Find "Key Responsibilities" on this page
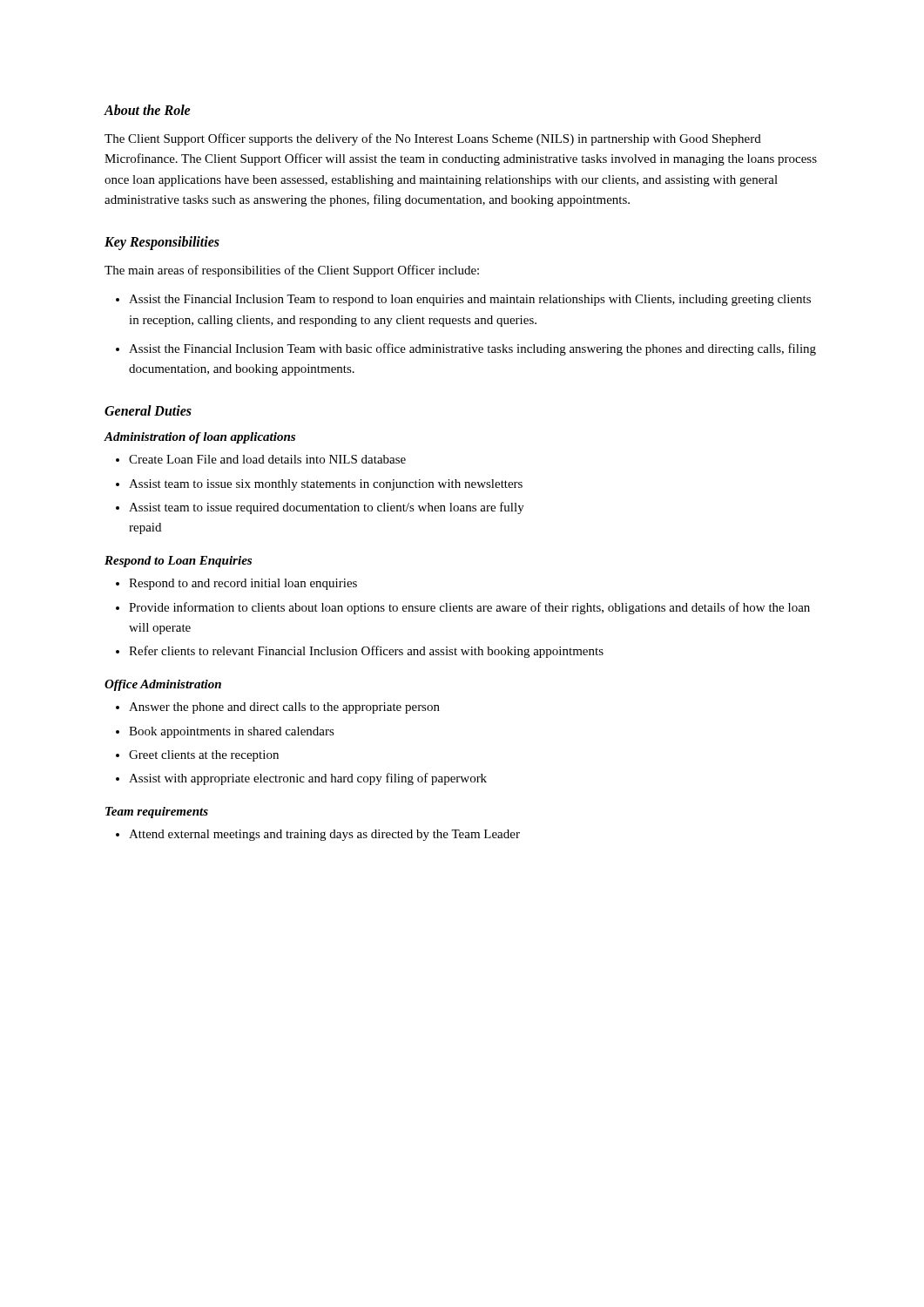The image size is (924, 1307). (x=162, y=242)
